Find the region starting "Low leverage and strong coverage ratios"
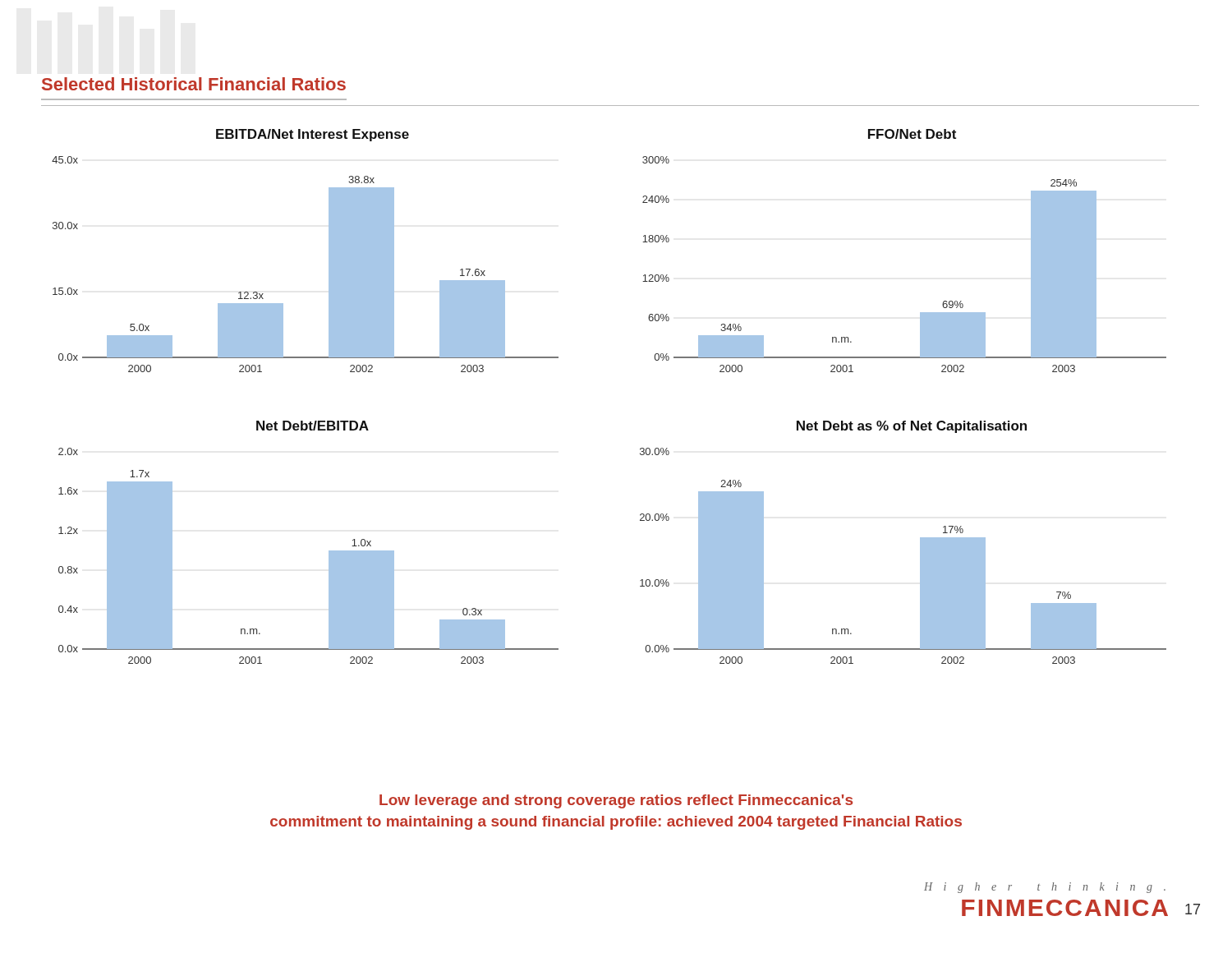Viewport: 1232px width, 953px height. click(x=616, y=811)
